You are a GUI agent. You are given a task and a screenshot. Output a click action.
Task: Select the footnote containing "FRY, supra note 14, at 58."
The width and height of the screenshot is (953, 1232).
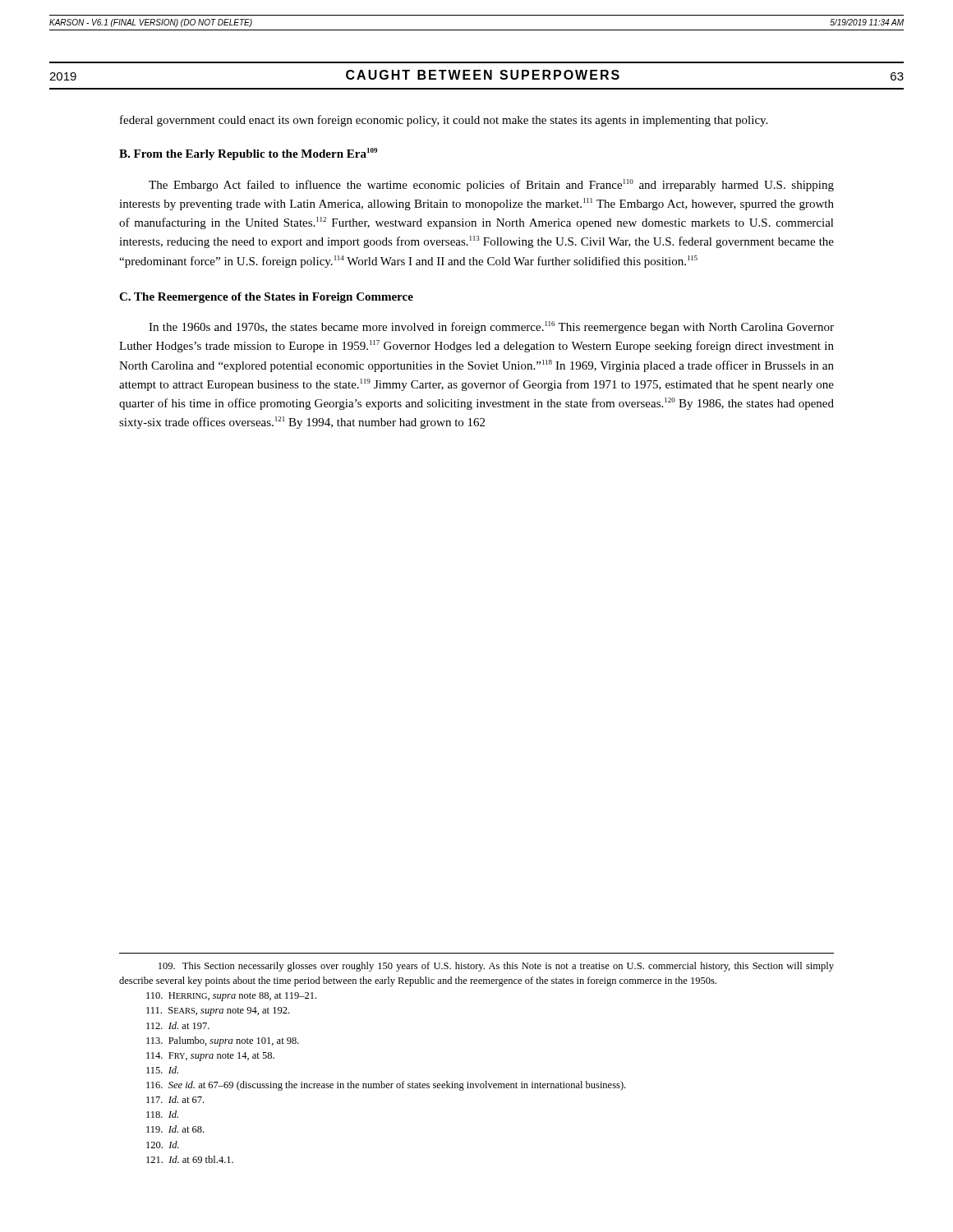tap(210, 1055)
